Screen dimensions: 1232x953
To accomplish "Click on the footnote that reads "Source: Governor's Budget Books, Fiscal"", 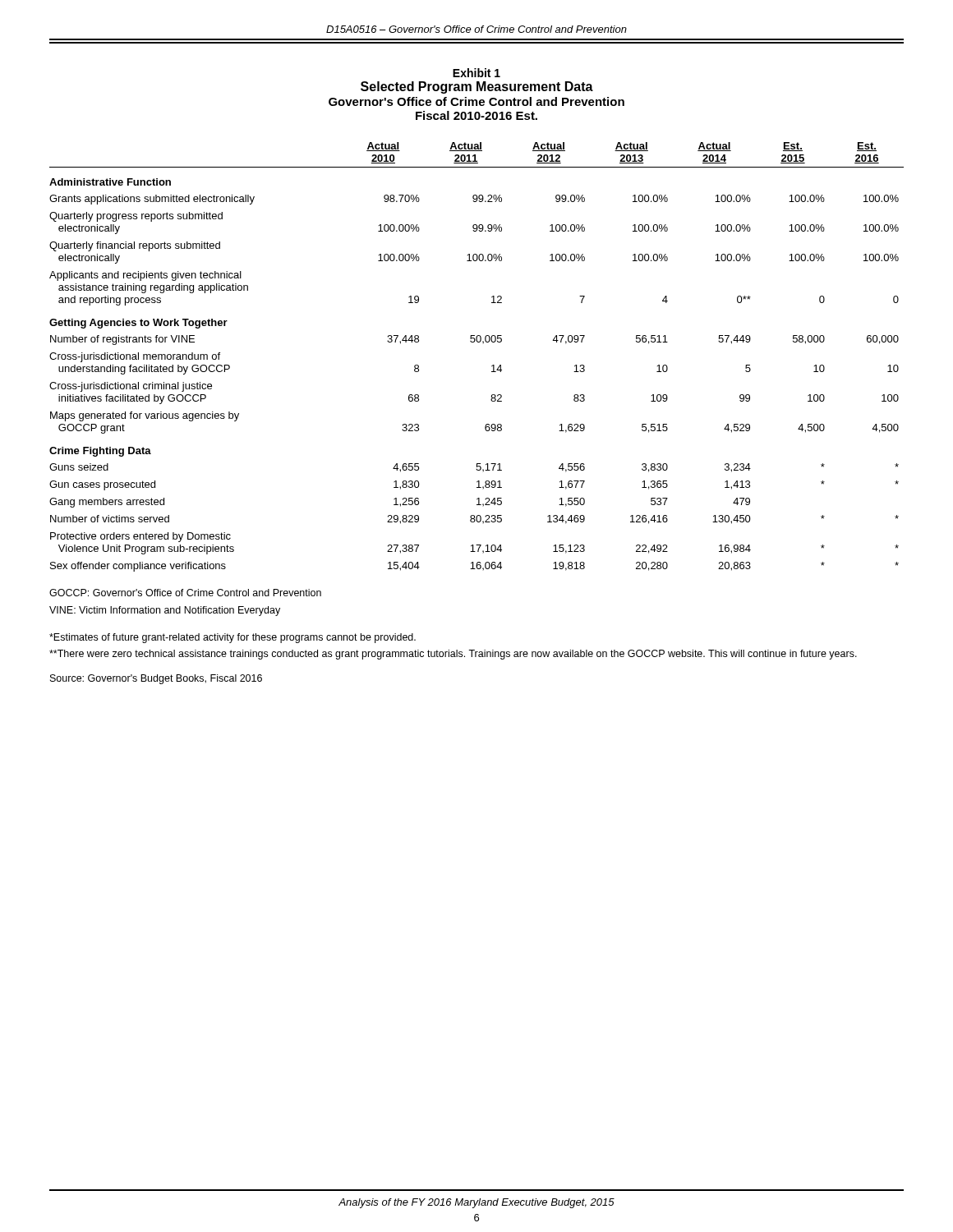I will [156, 679].
